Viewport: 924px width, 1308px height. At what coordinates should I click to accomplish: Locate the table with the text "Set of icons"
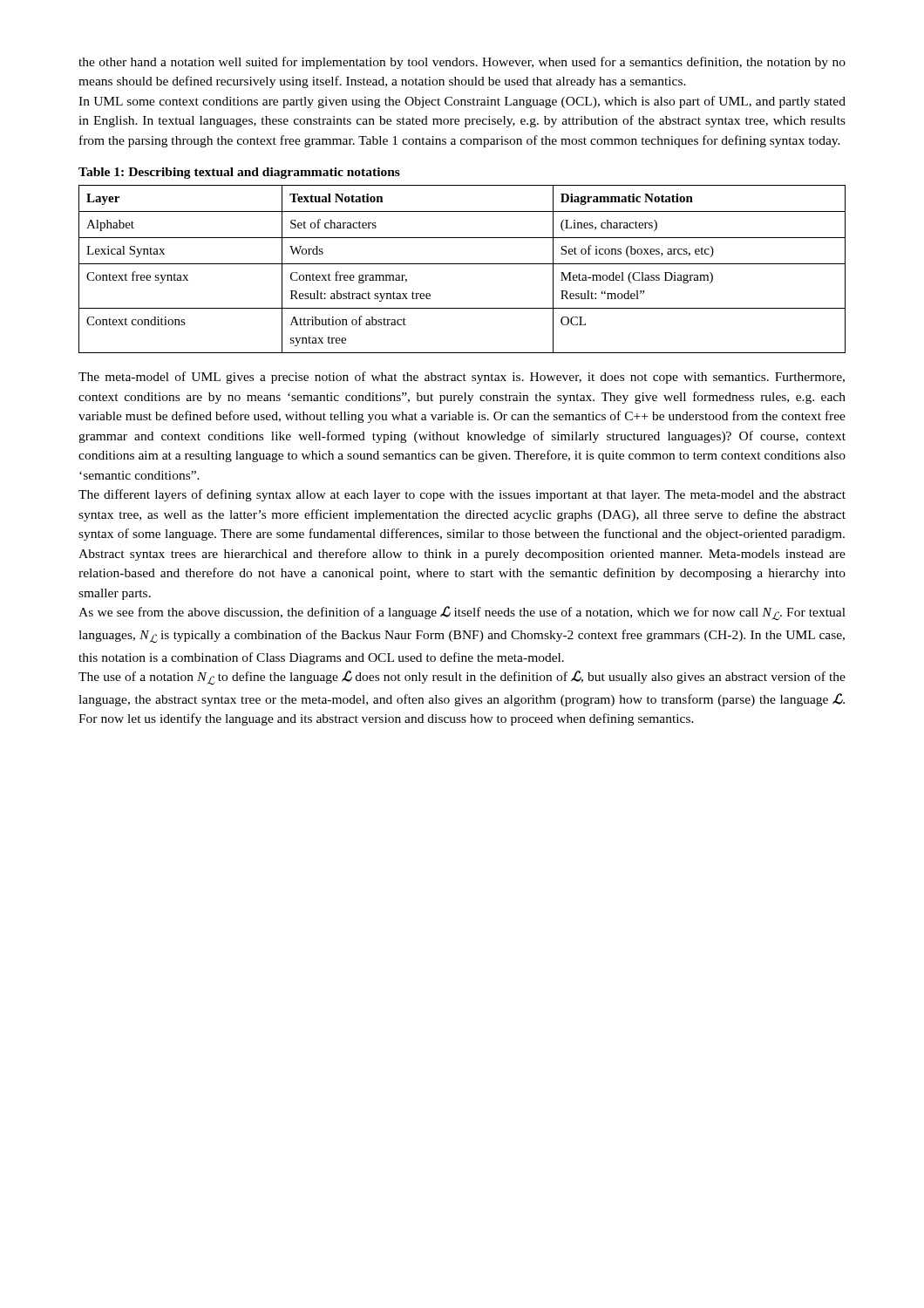point(462,269)
